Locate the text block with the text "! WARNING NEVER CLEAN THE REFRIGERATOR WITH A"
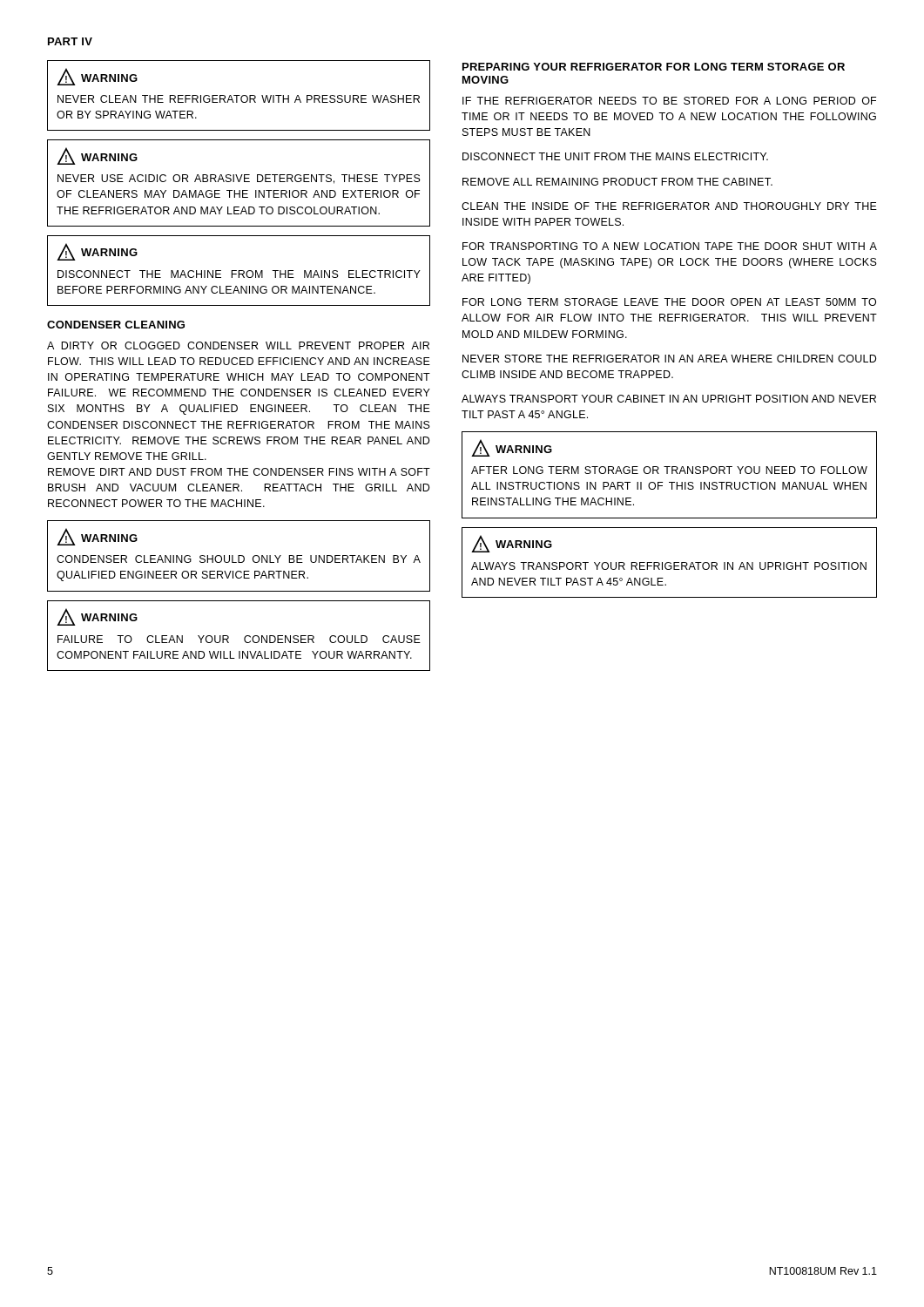Screen dimensions: 1307x924 (239, 96)
